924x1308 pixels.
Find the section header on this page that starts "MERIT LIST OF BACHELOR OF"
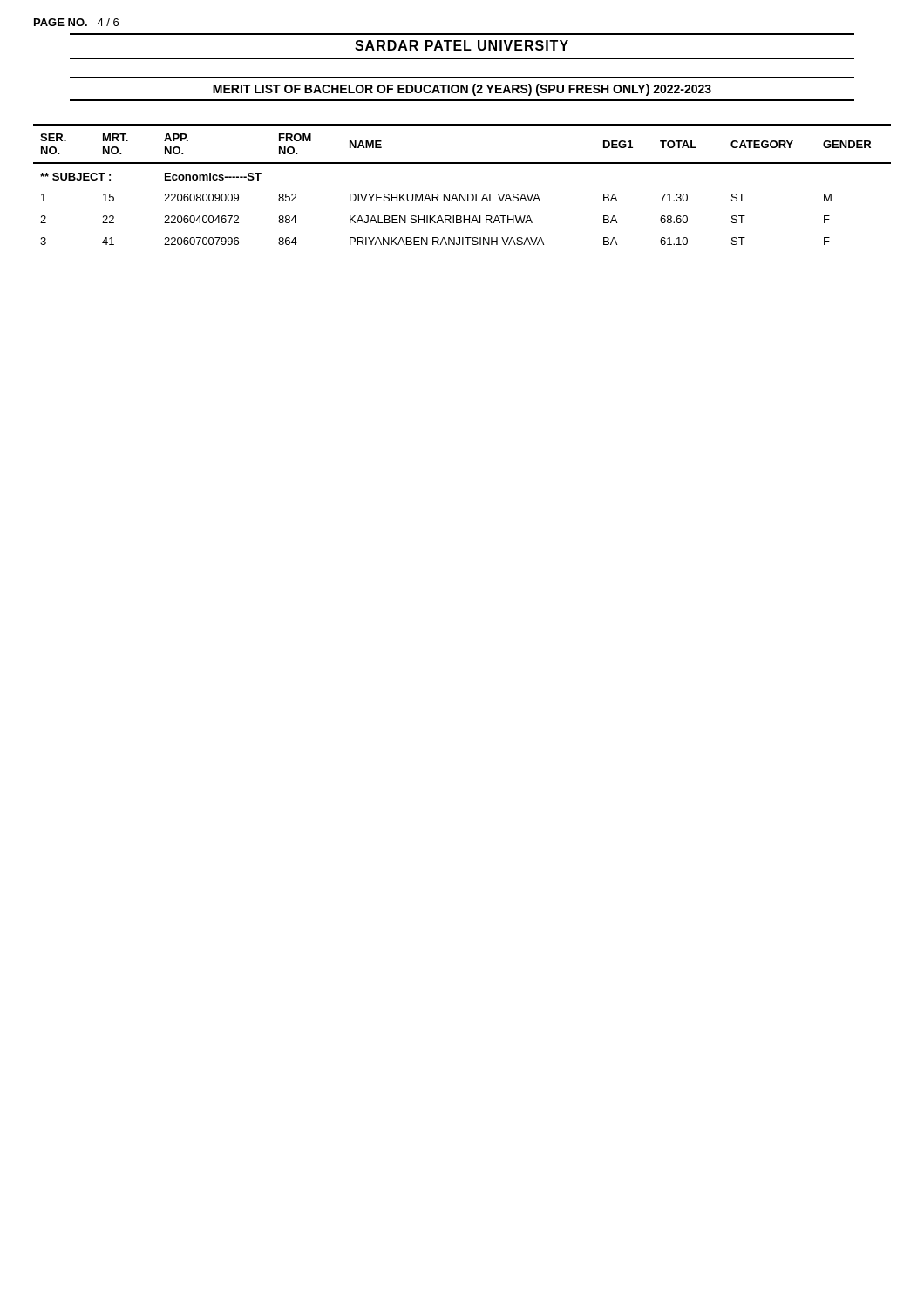(x=462, y=89)
